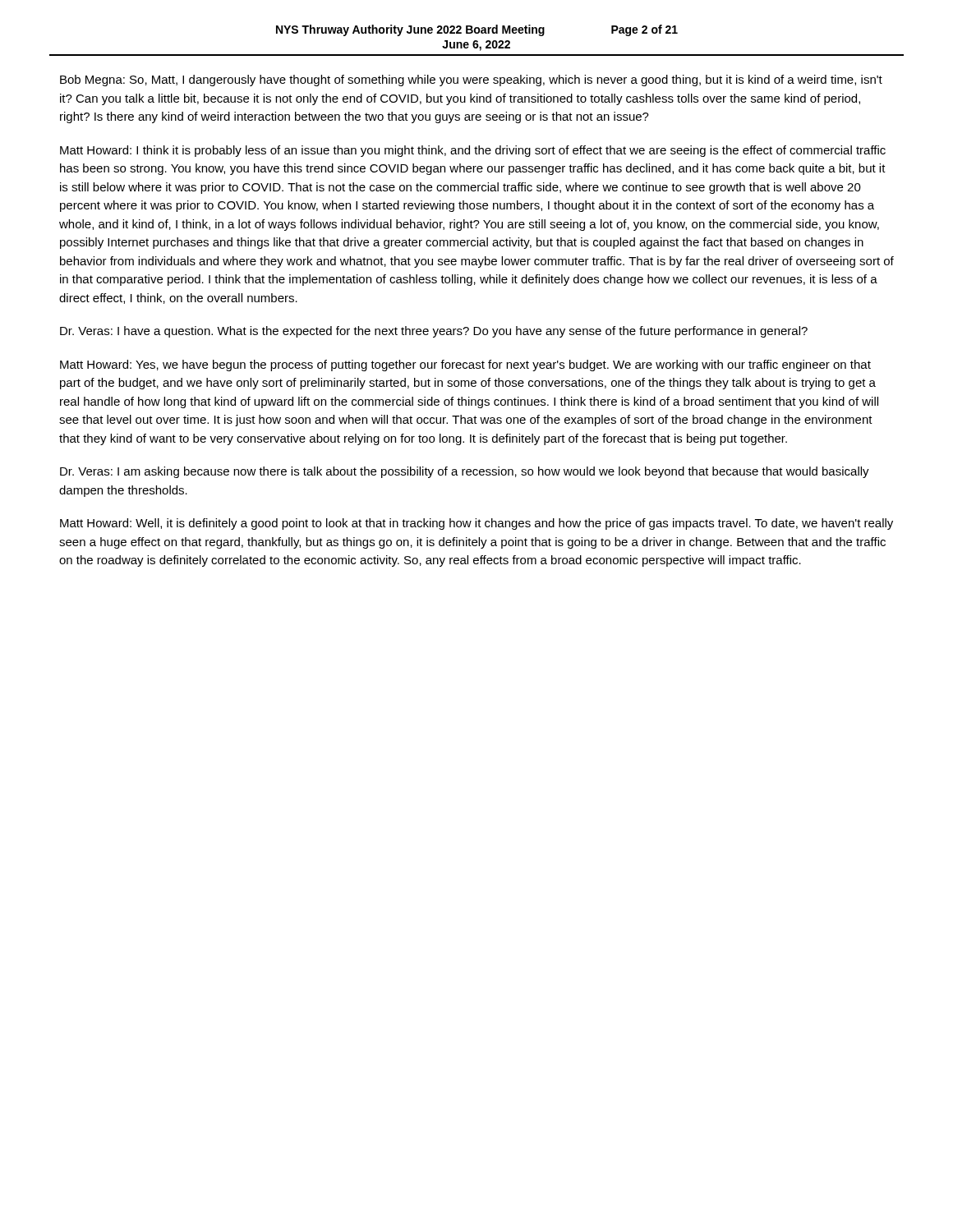The image size is (953, 1232).
Task: Point to the block starting "Matt Howard: Yes, we have begun"
Action: [469, 401]
